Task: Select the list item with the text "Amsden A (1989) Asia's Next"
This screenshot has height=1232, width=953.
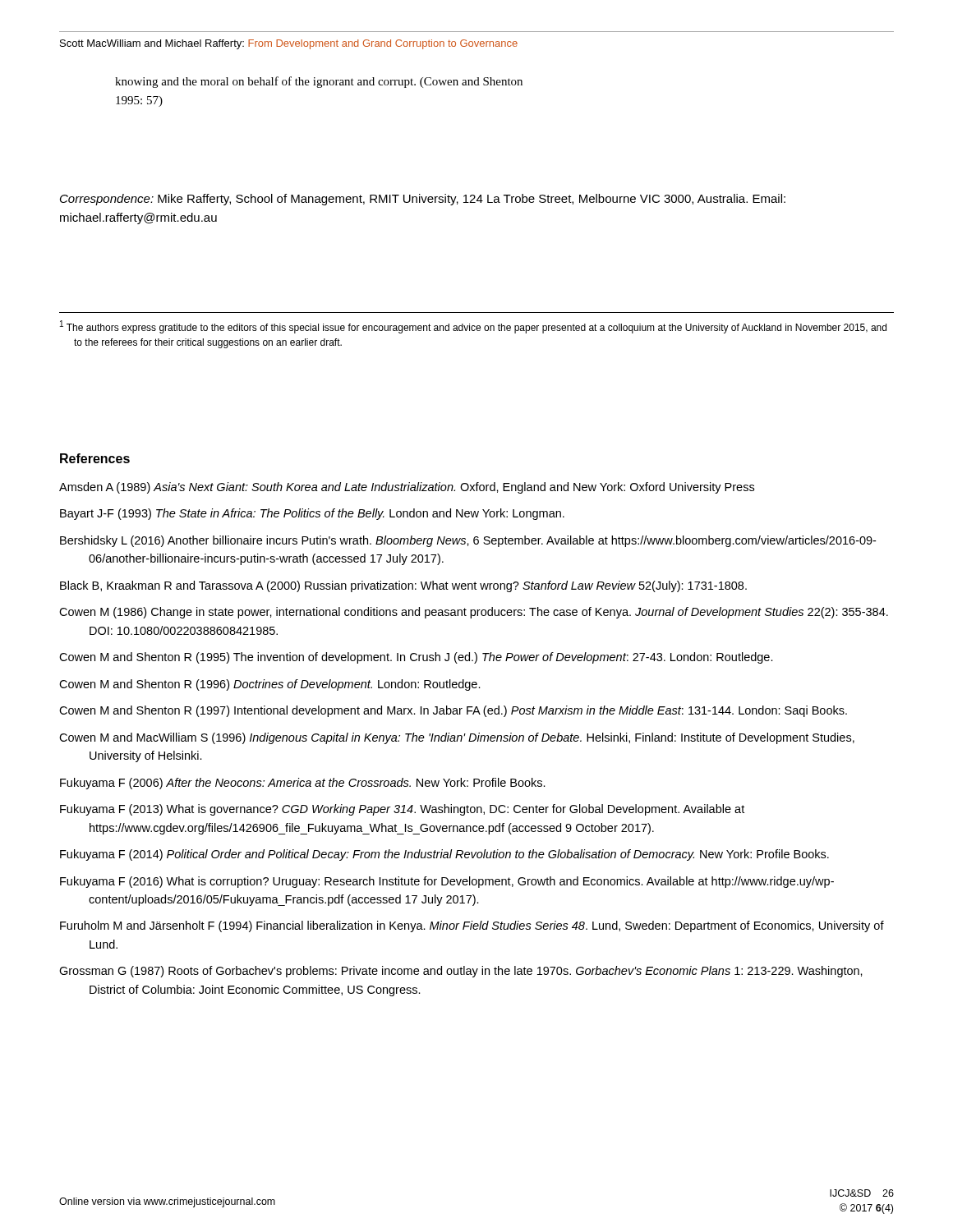Action: point(407,487)
